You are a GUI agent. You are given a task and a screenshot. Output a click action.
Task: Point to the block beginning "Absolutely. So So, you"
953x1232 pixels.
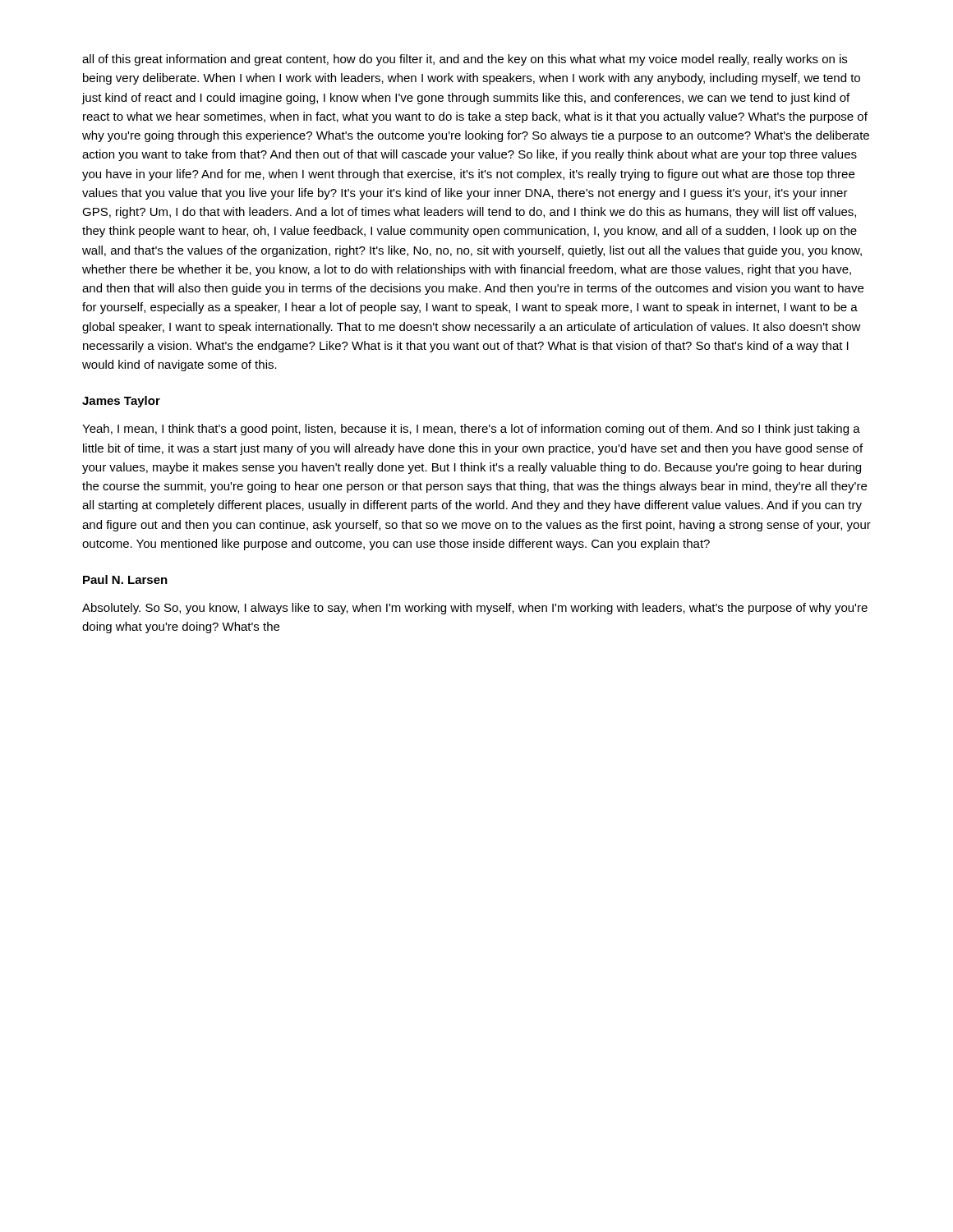coord(475,617)
